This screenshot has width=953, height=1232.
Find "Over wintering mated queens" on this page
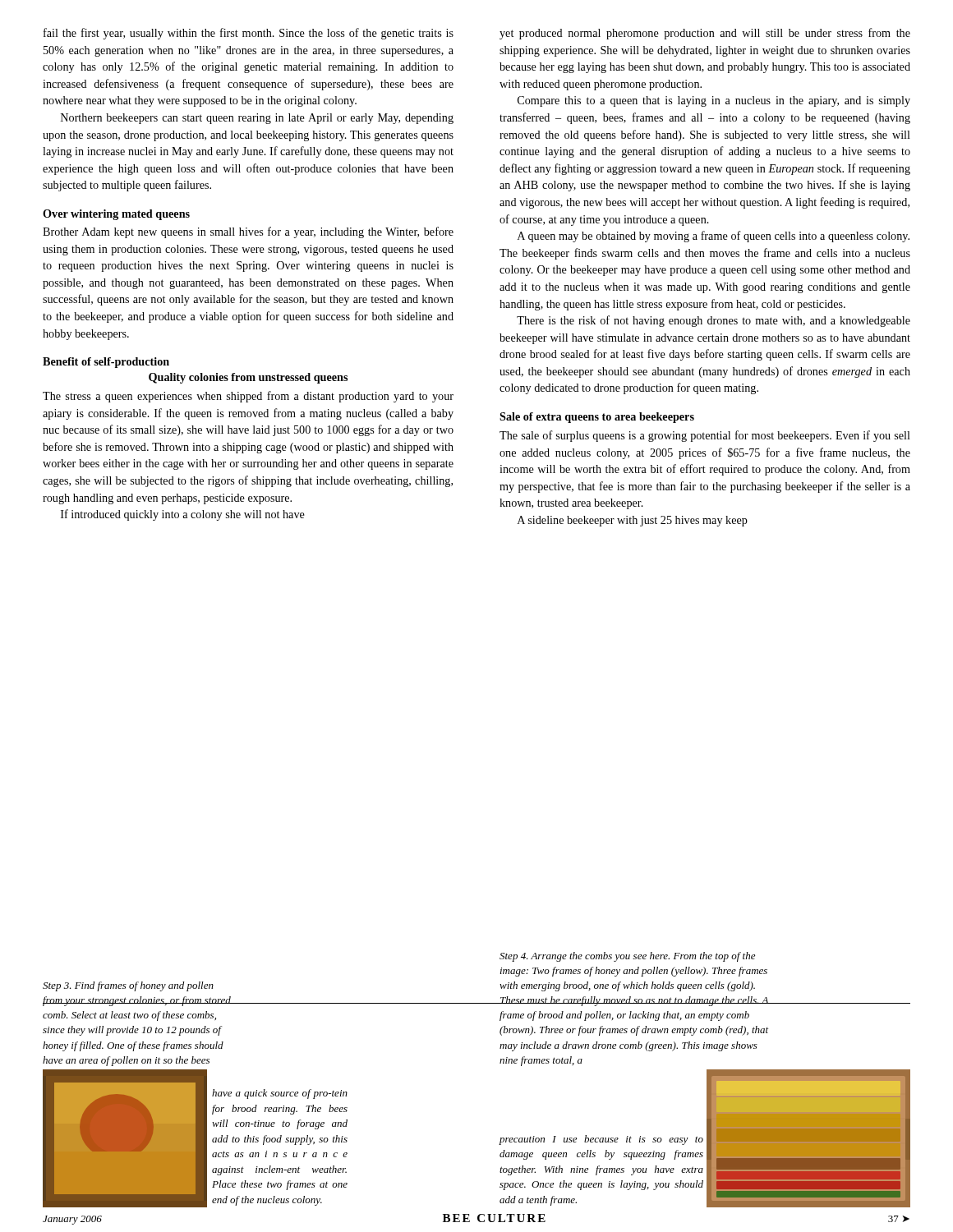click(116, 214)
